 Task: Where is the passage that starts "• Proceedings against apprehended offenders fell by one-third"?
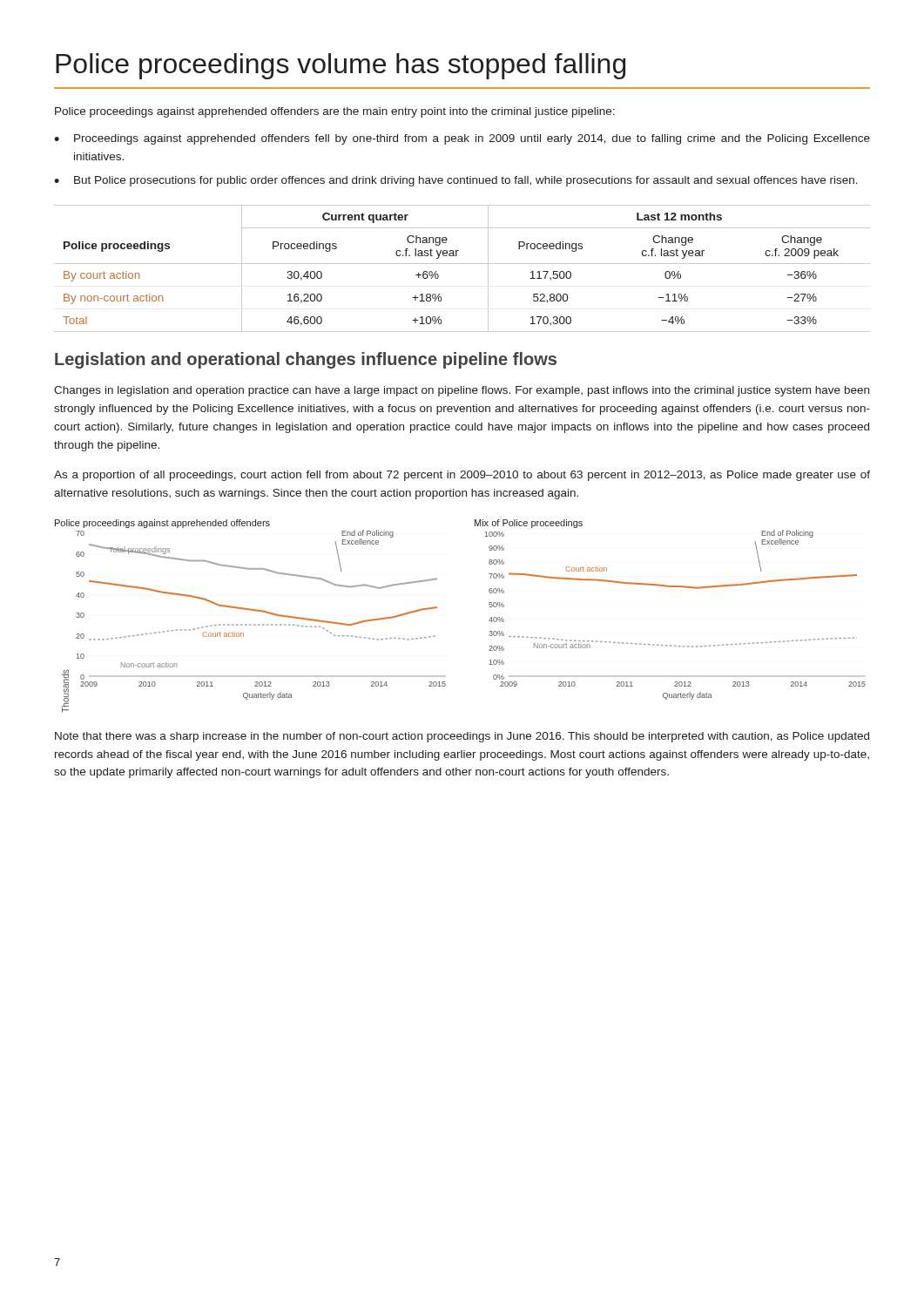click(462, 148)
